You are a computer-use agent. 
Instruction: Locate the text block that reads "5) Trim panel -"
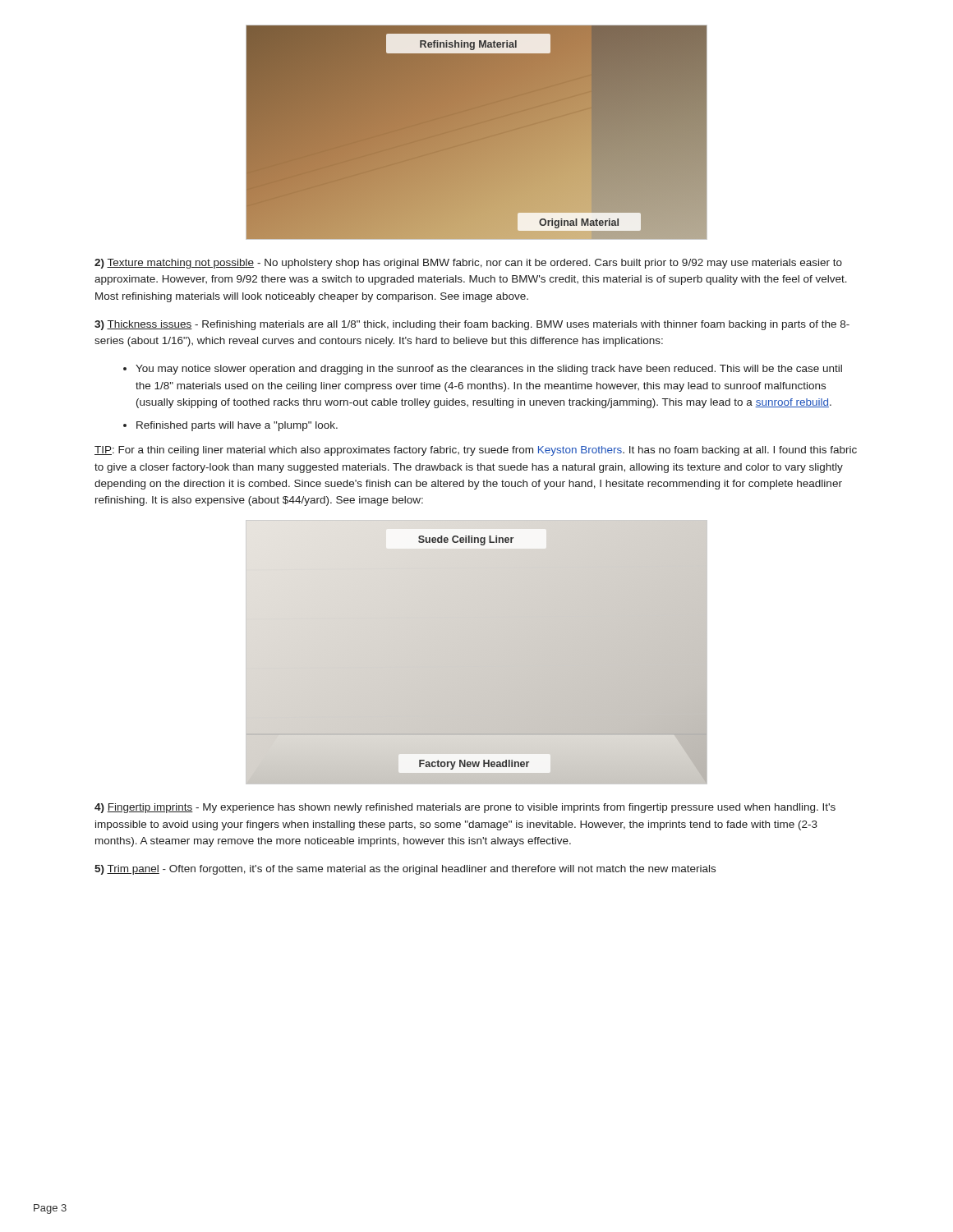(405, 869)
